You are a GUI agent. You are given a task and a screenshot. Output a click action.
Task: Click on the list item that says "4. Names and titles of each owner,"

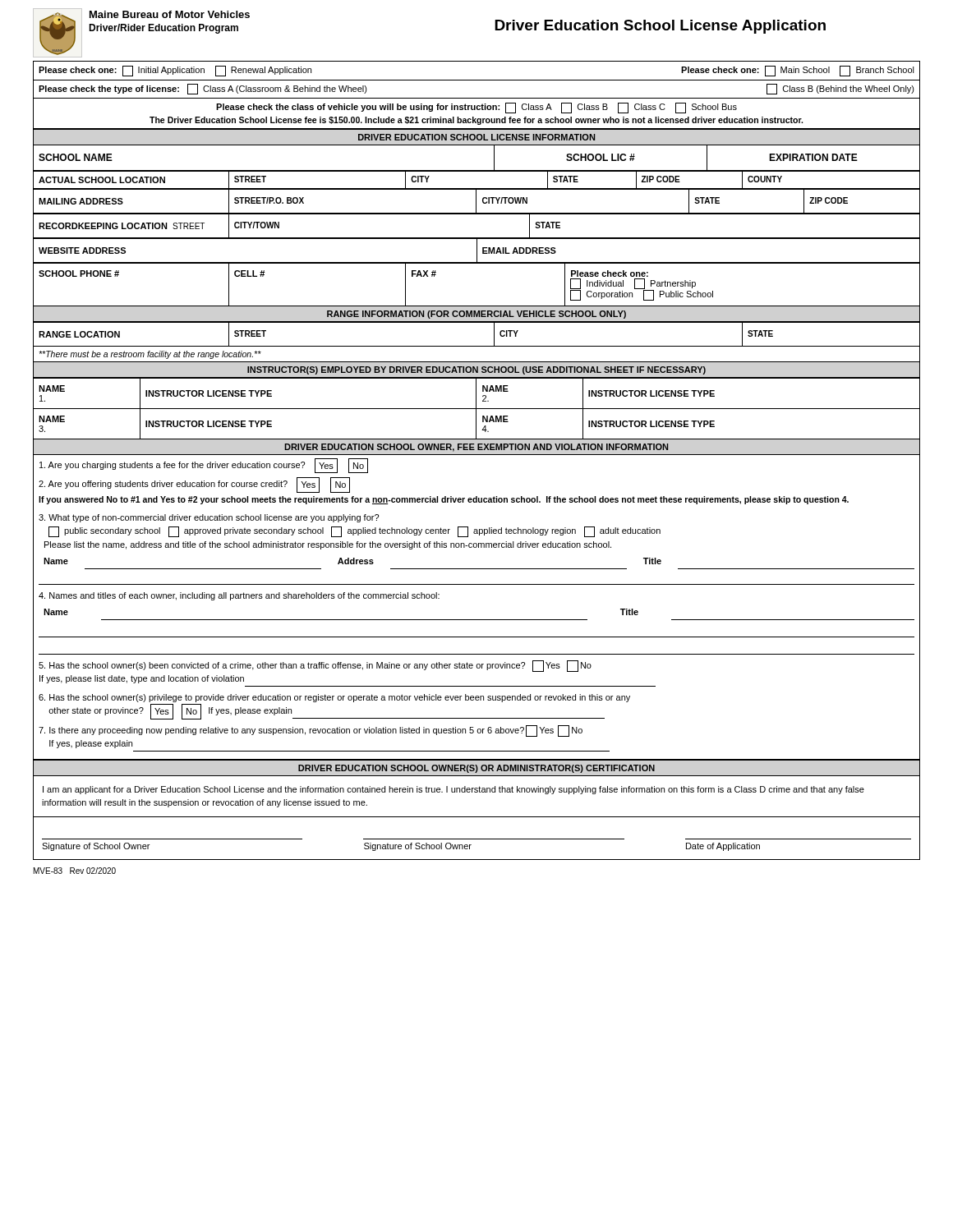(x=476, y=622)
